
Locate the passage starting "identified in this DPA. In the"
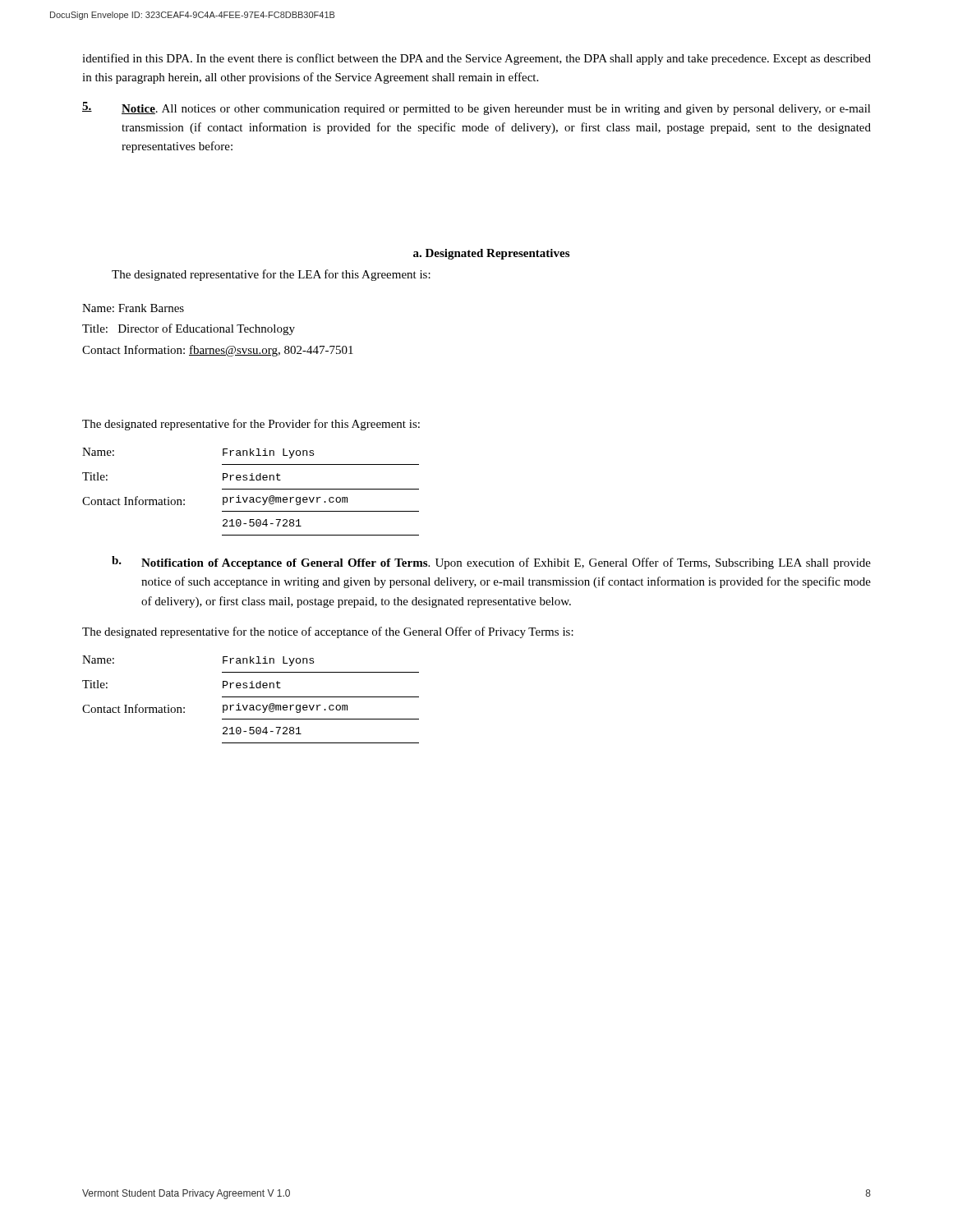[x=476, y=68]
